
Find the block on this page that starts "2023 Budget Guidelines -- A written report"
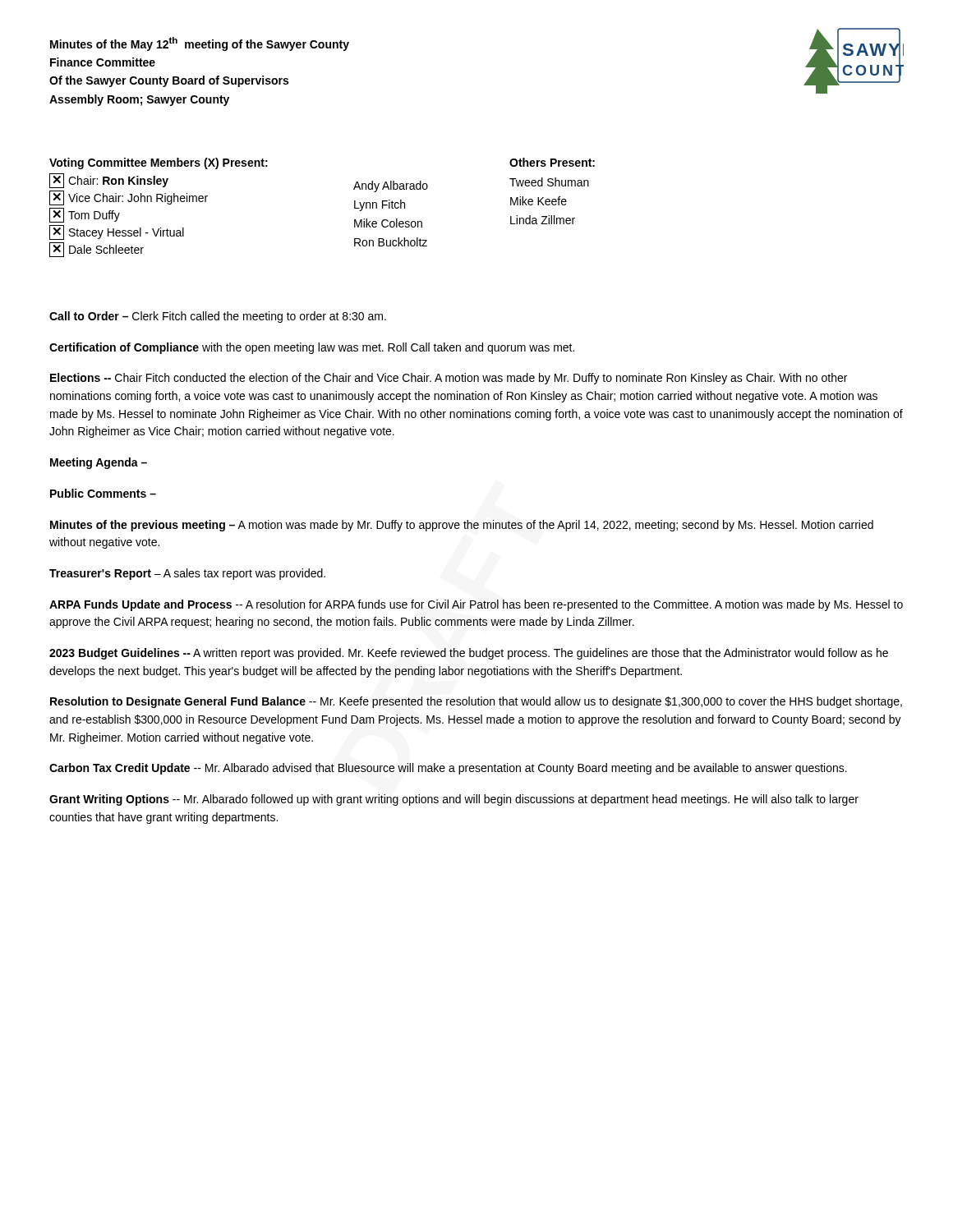(x=469, y=662)
